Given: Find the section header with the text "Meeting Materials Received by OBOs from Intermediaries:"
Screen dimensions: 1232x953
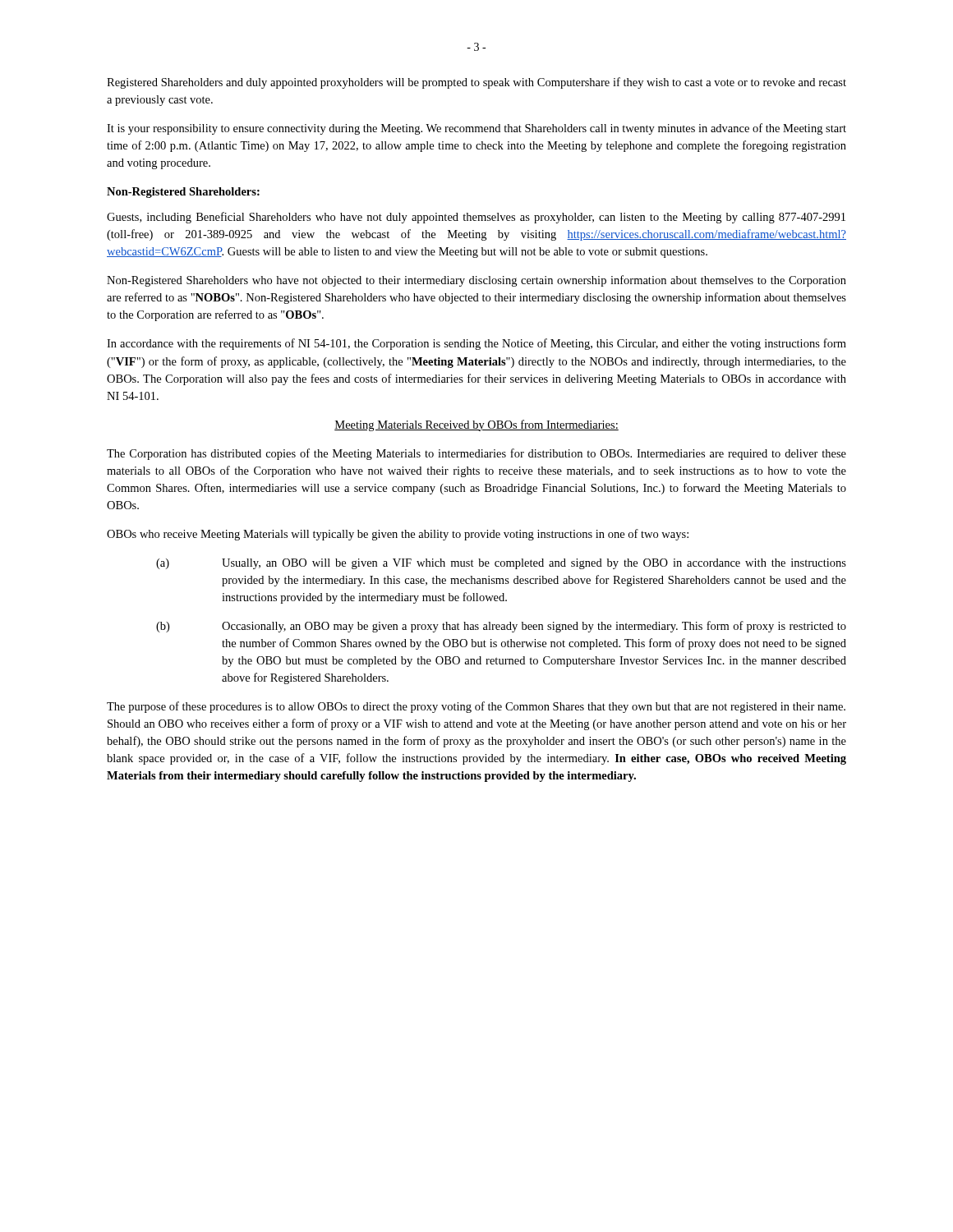Looking at the screenshot, I should point(476,424).
